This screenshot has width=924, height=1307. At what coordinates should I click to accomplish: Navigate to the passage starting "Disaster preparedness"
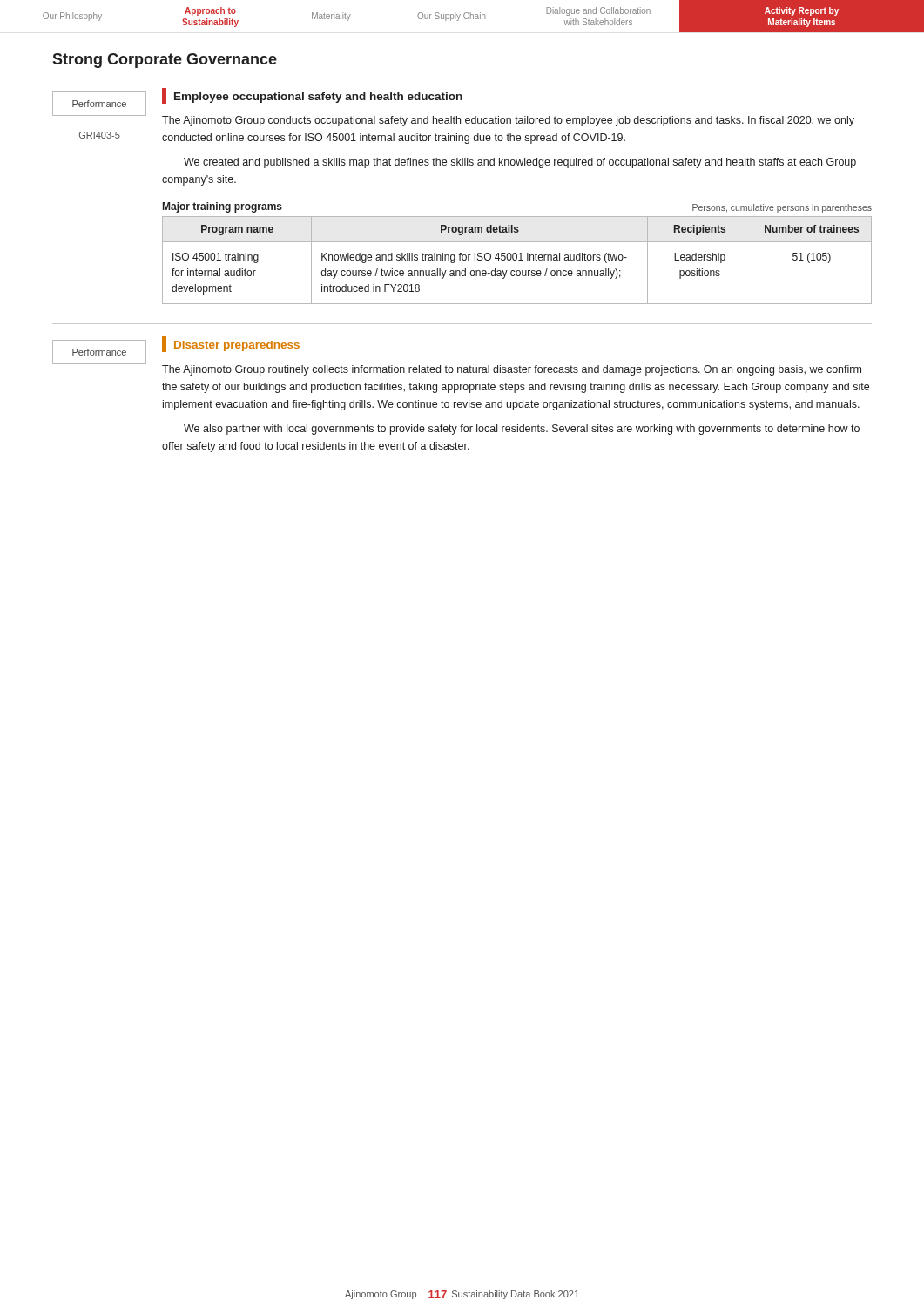pyautogui.click(x=231, y=344)
